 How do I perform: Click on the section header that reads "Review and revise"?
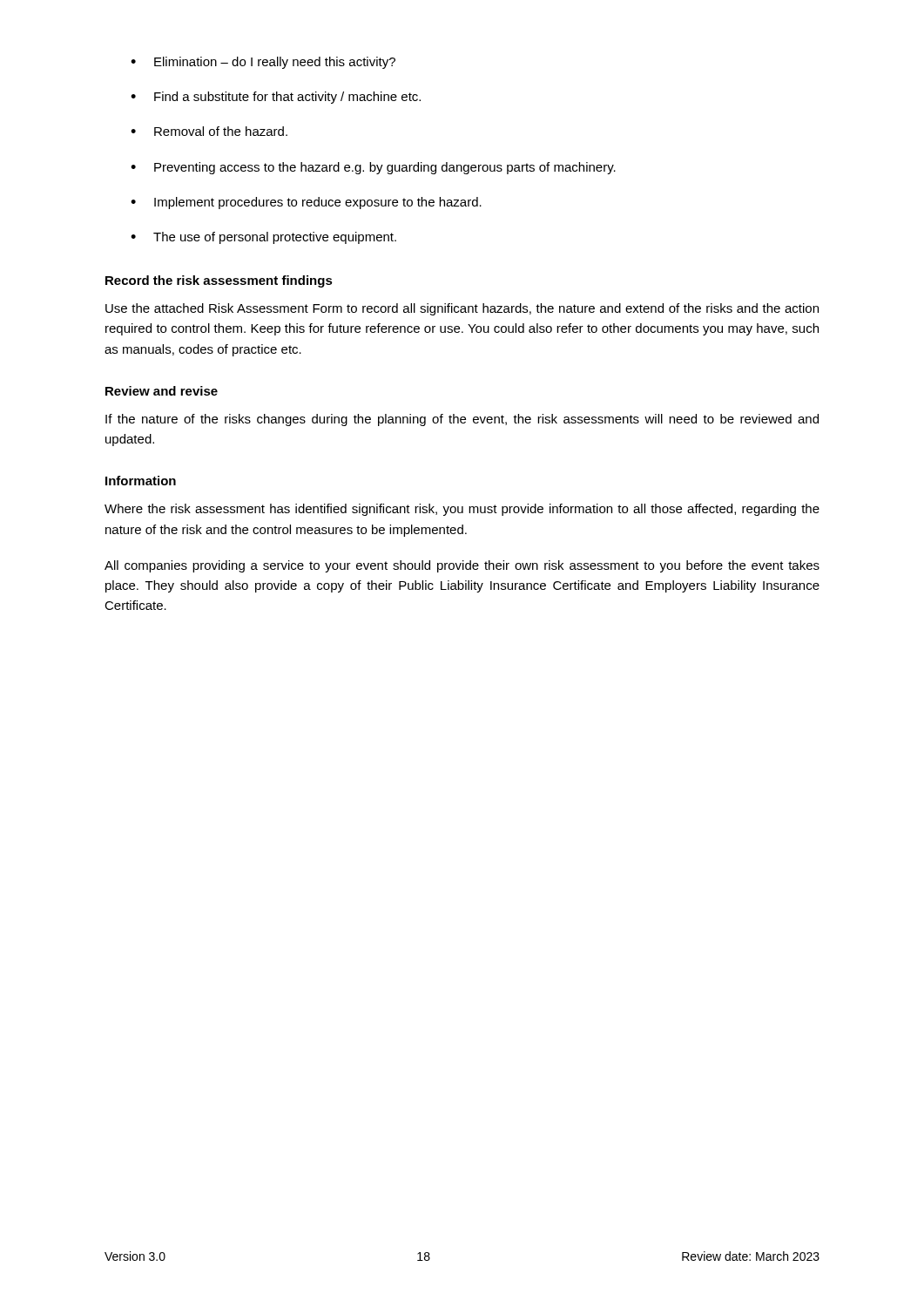[161, 391]
